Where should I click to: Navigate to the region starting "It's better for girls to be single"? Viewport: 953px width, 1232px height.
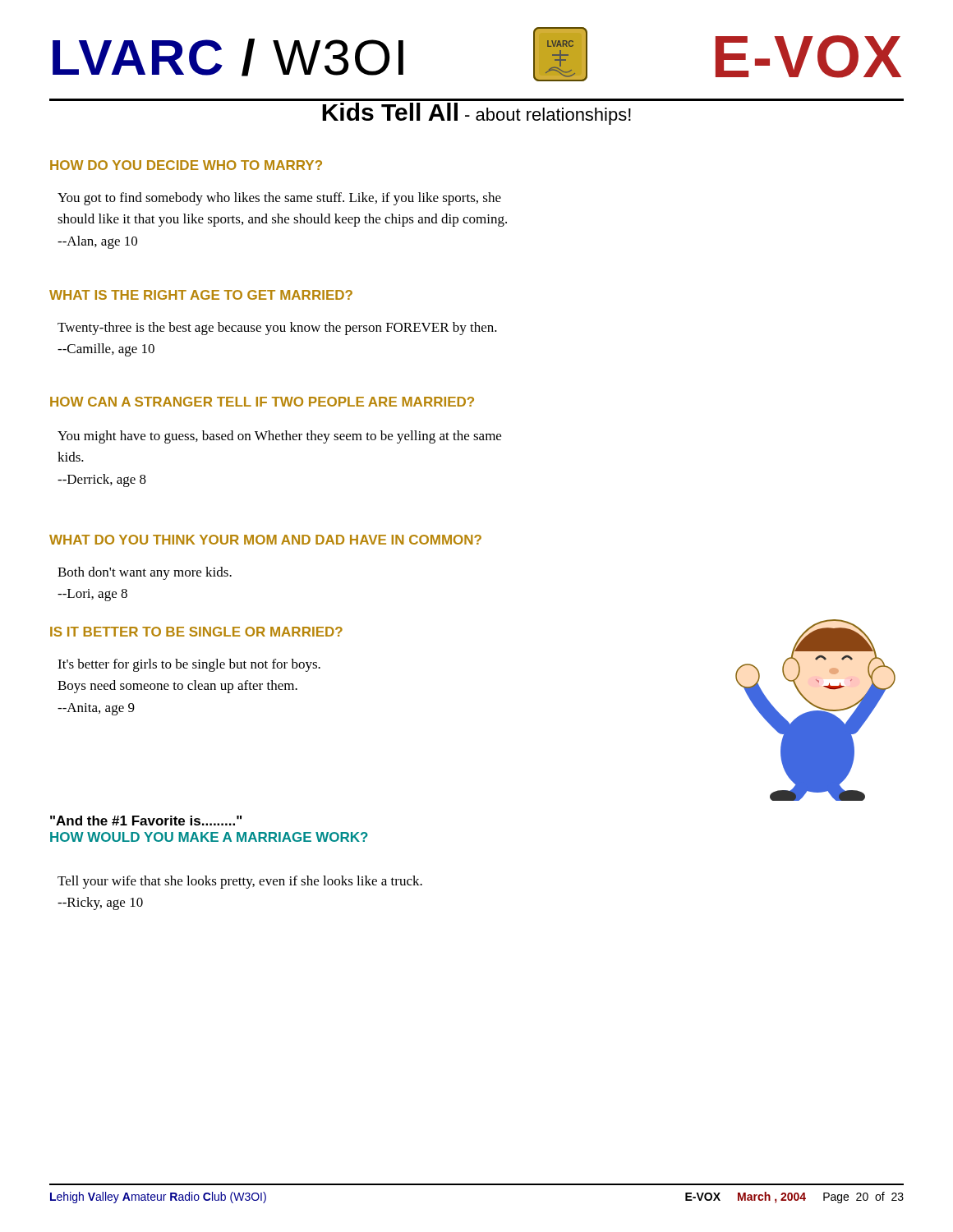189,665
